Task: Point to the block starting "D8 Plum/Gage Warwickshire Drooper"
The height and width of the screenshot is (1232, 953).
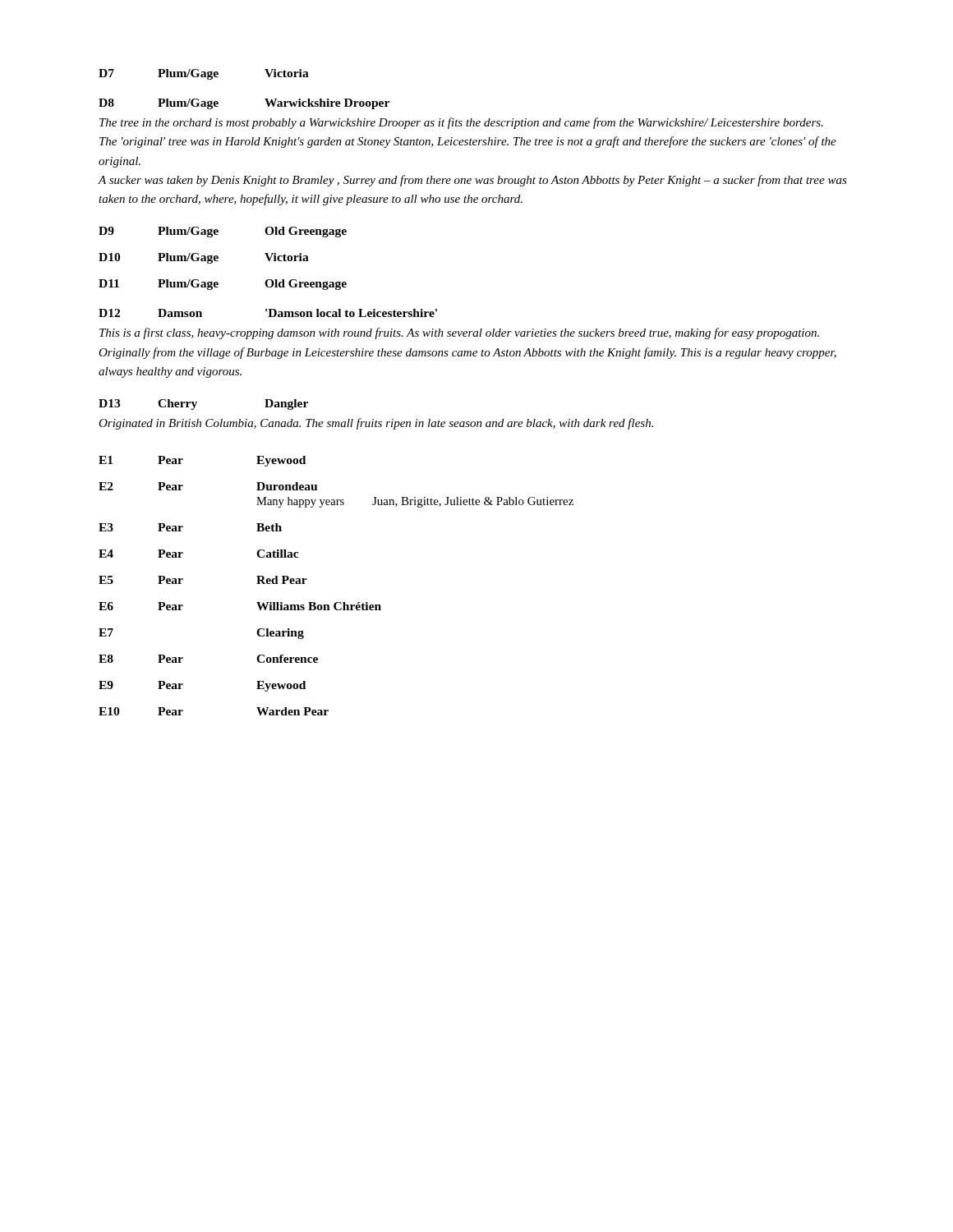Action: coord(101,104)
